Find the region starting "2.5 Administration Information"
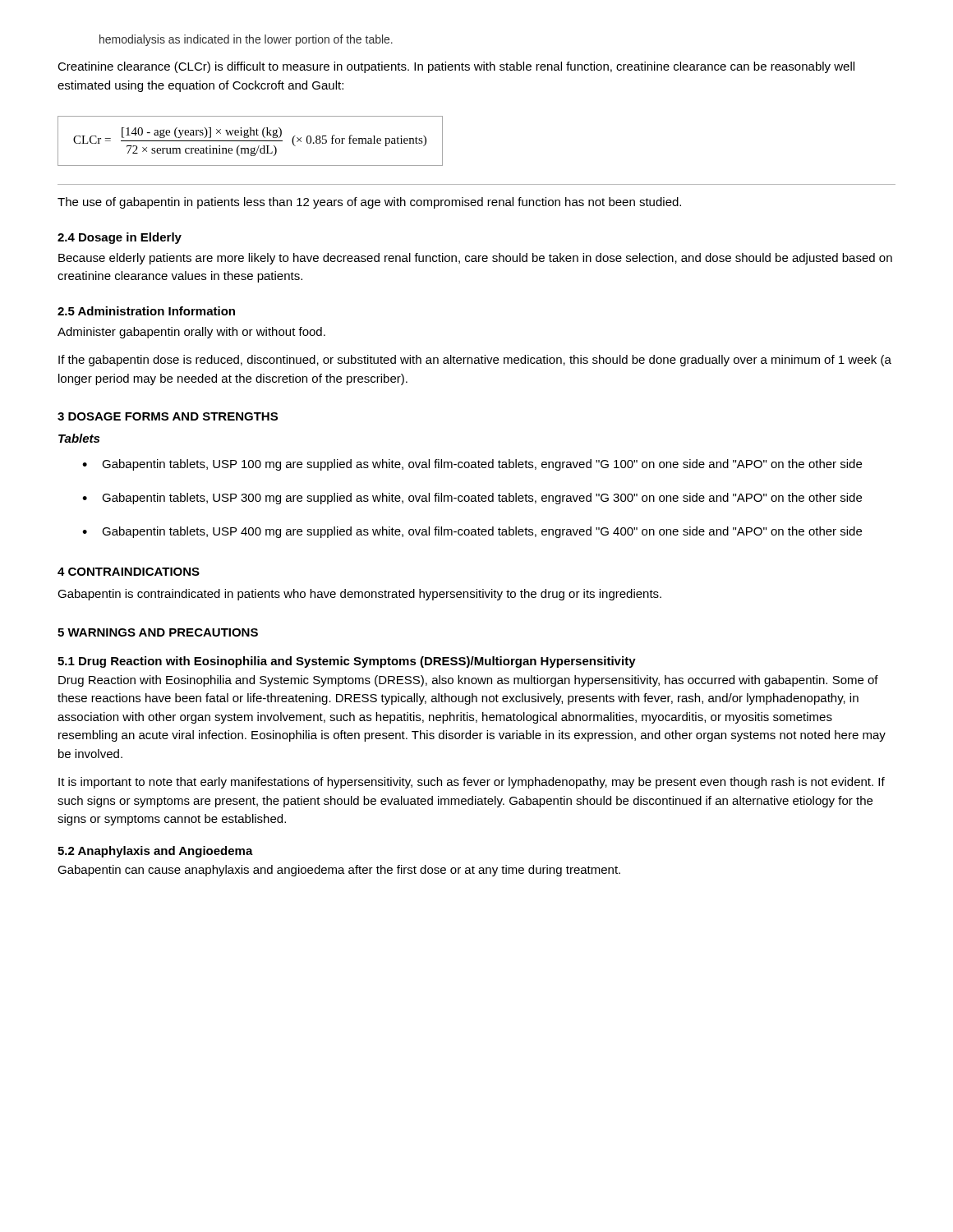Viewport: 953px width, 1232px height. point(147,310)
